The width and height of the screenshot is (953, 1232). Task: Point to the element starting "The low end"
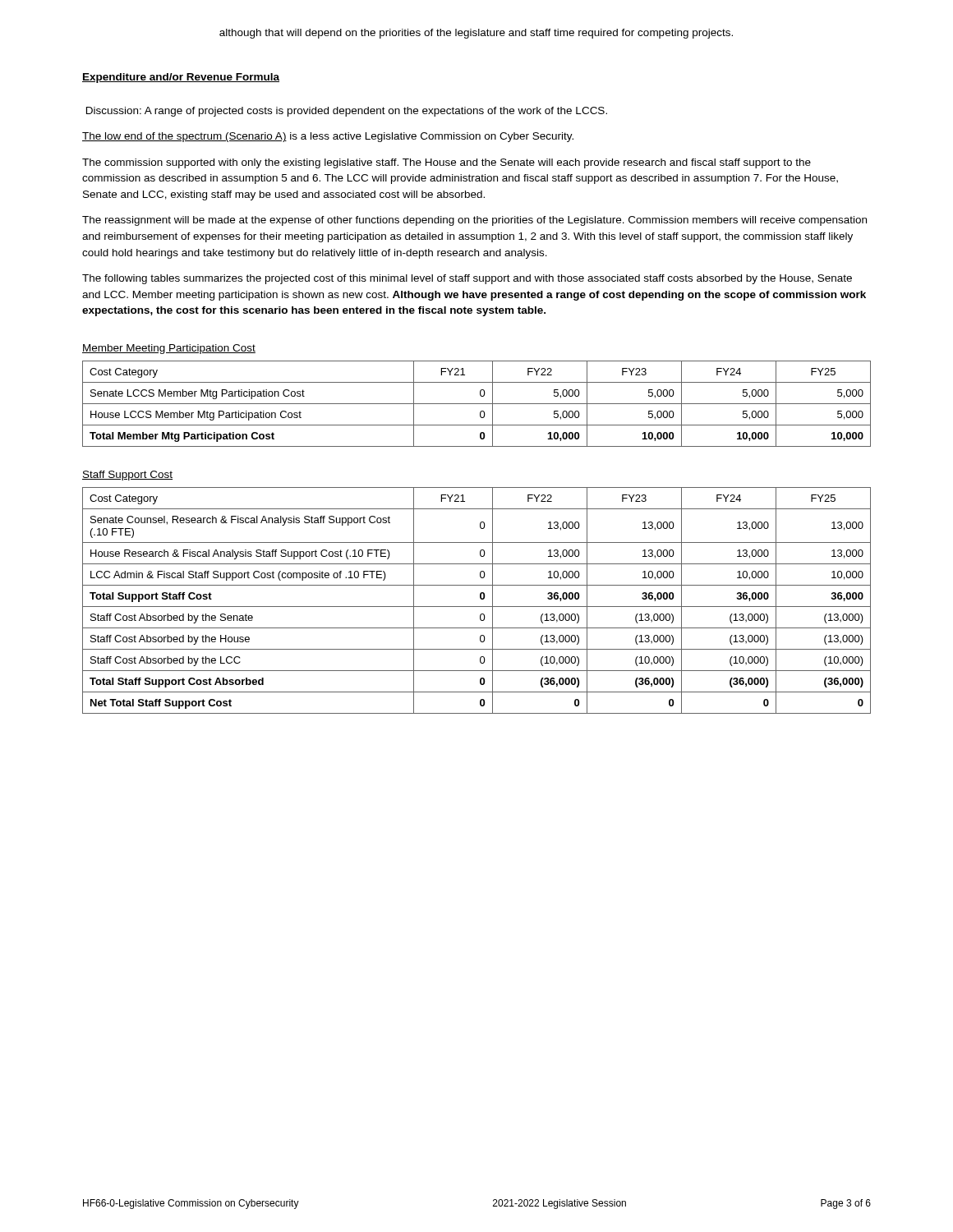coord(328,136)
